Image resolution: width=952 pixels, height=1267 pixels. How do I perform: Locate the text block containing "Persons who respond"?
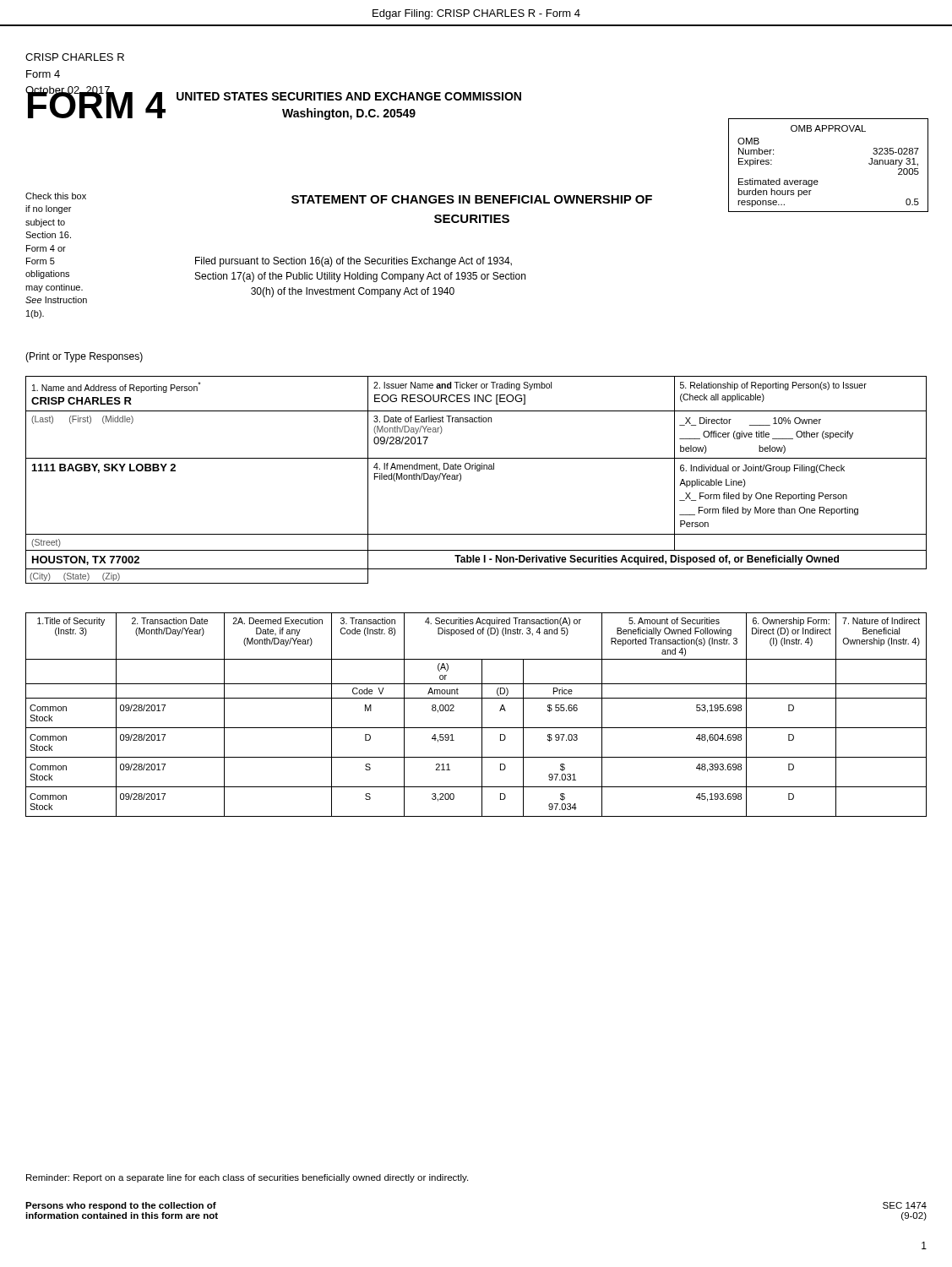tap(108, 1206)
